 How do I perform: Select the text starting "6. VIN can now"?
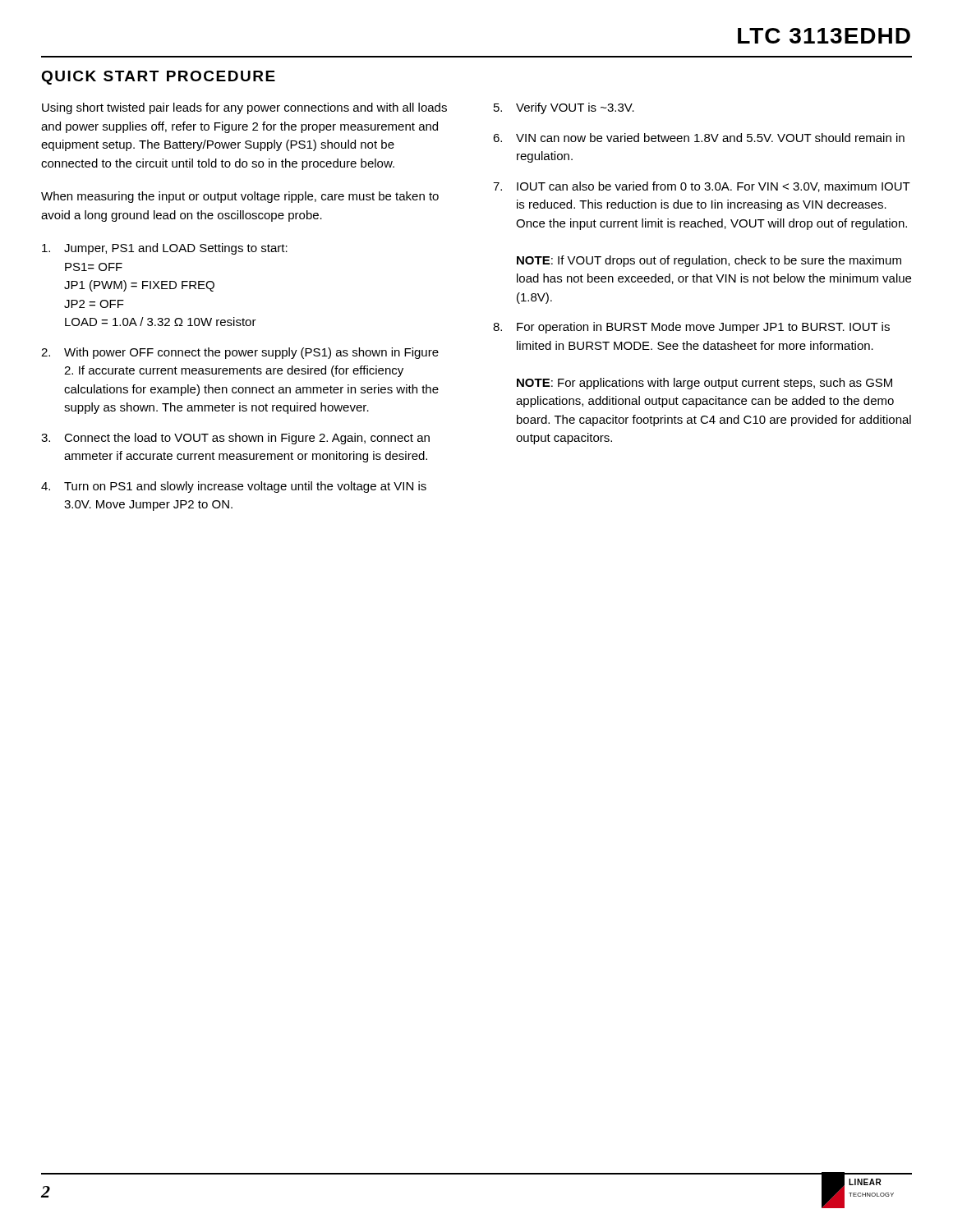[702, 147]
